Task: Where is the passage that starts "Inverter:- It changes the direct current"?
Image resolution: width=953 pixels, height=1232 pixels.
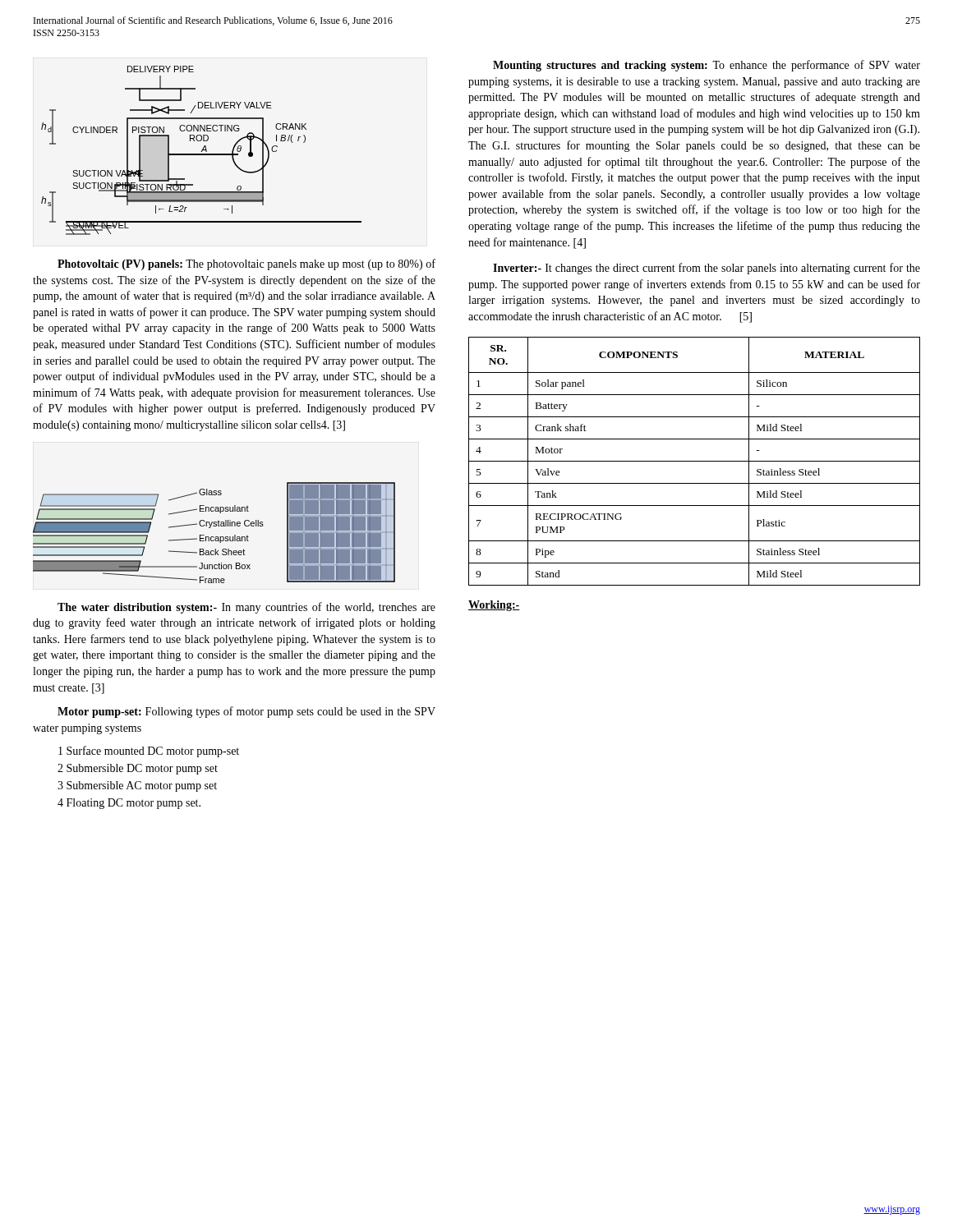Action: [694, 293]
